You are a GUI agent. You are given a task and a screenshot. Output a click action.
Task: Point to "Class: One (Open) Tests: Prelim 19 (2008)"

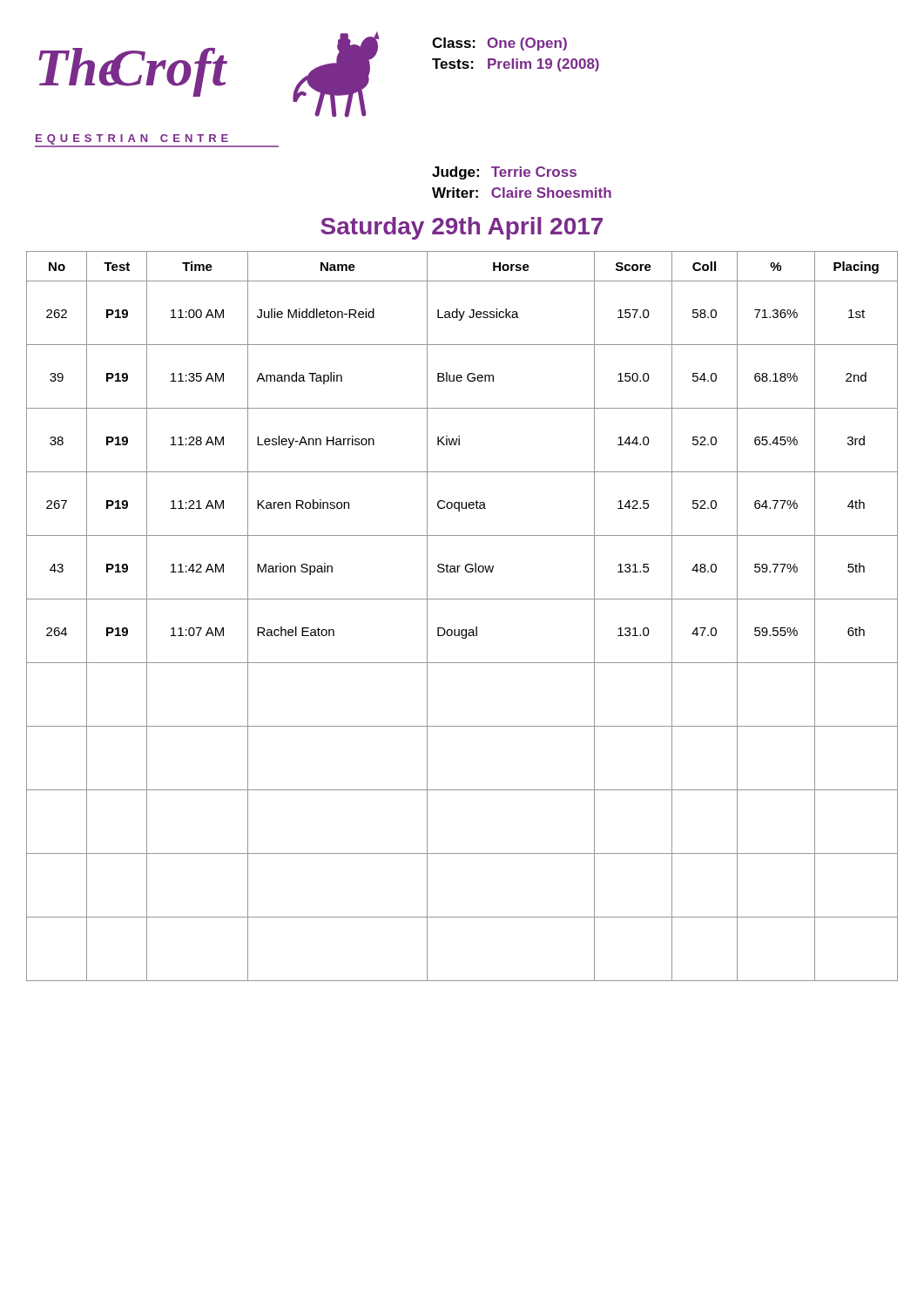coord(516,54)
